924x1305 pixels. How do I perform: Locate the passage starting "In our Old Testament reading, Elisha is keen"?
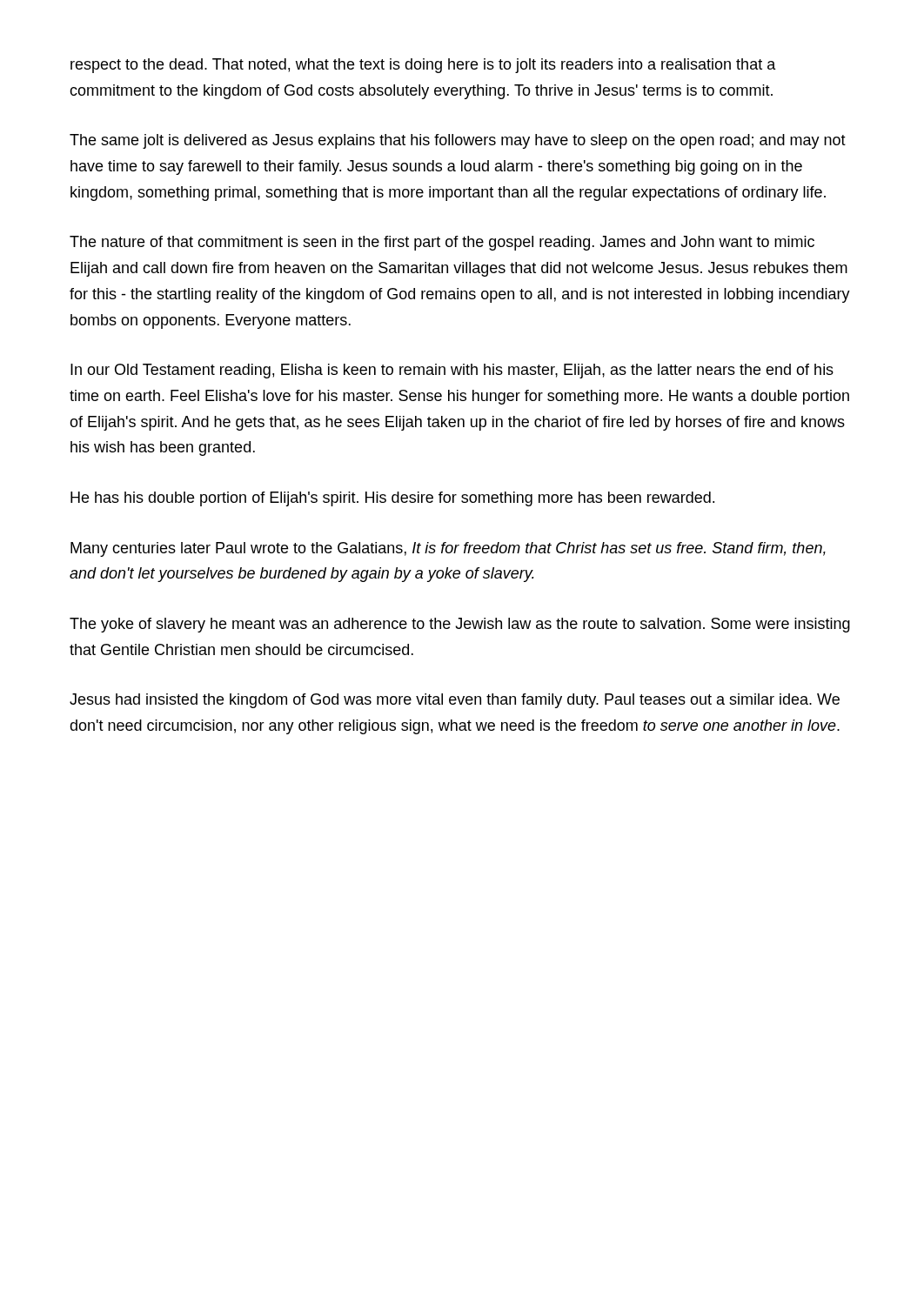coord(460,409)
